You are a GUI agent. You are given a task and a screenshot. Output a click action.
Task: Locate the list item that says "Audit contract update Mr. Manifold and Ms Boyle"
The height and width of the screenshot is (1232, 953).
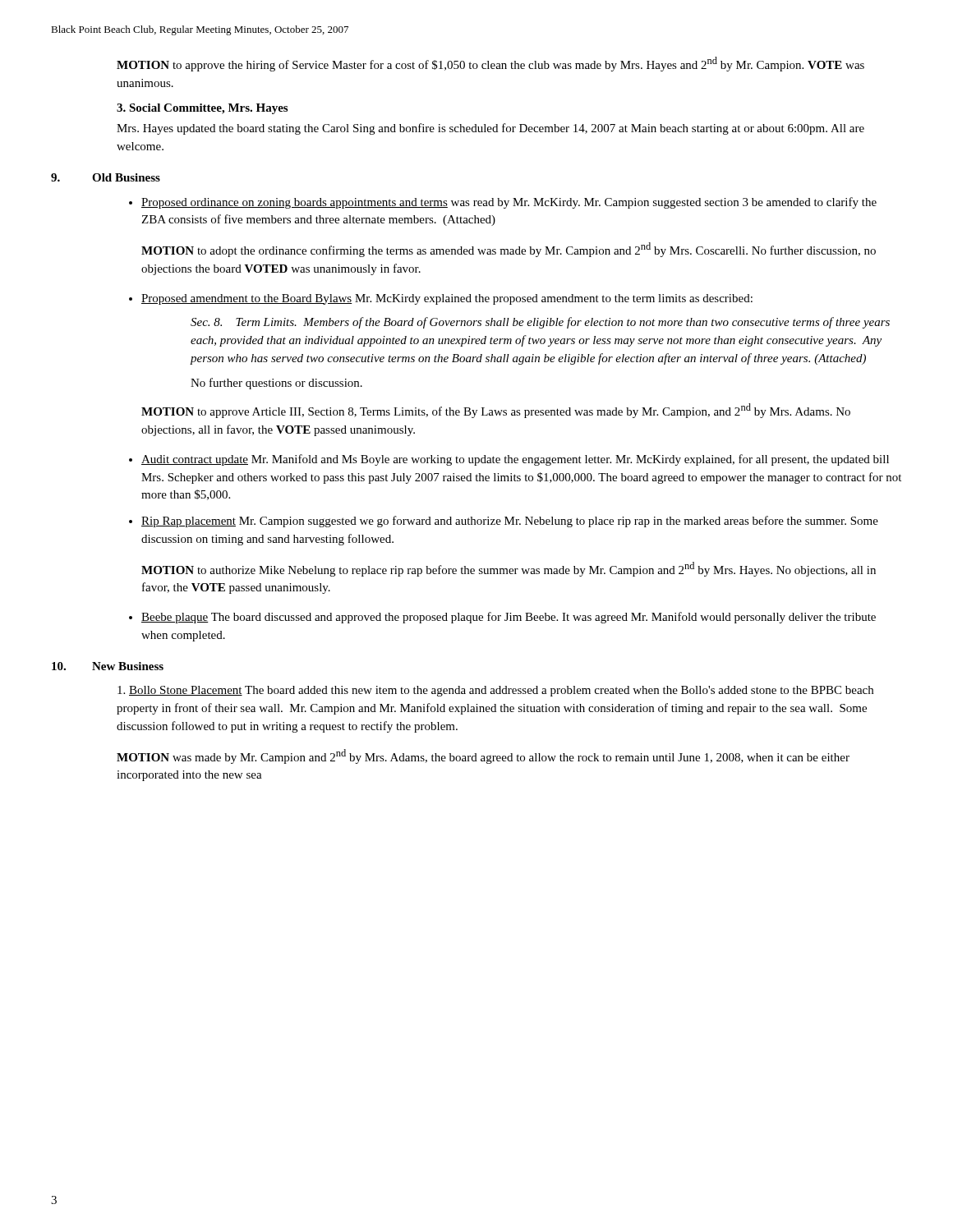521,477
